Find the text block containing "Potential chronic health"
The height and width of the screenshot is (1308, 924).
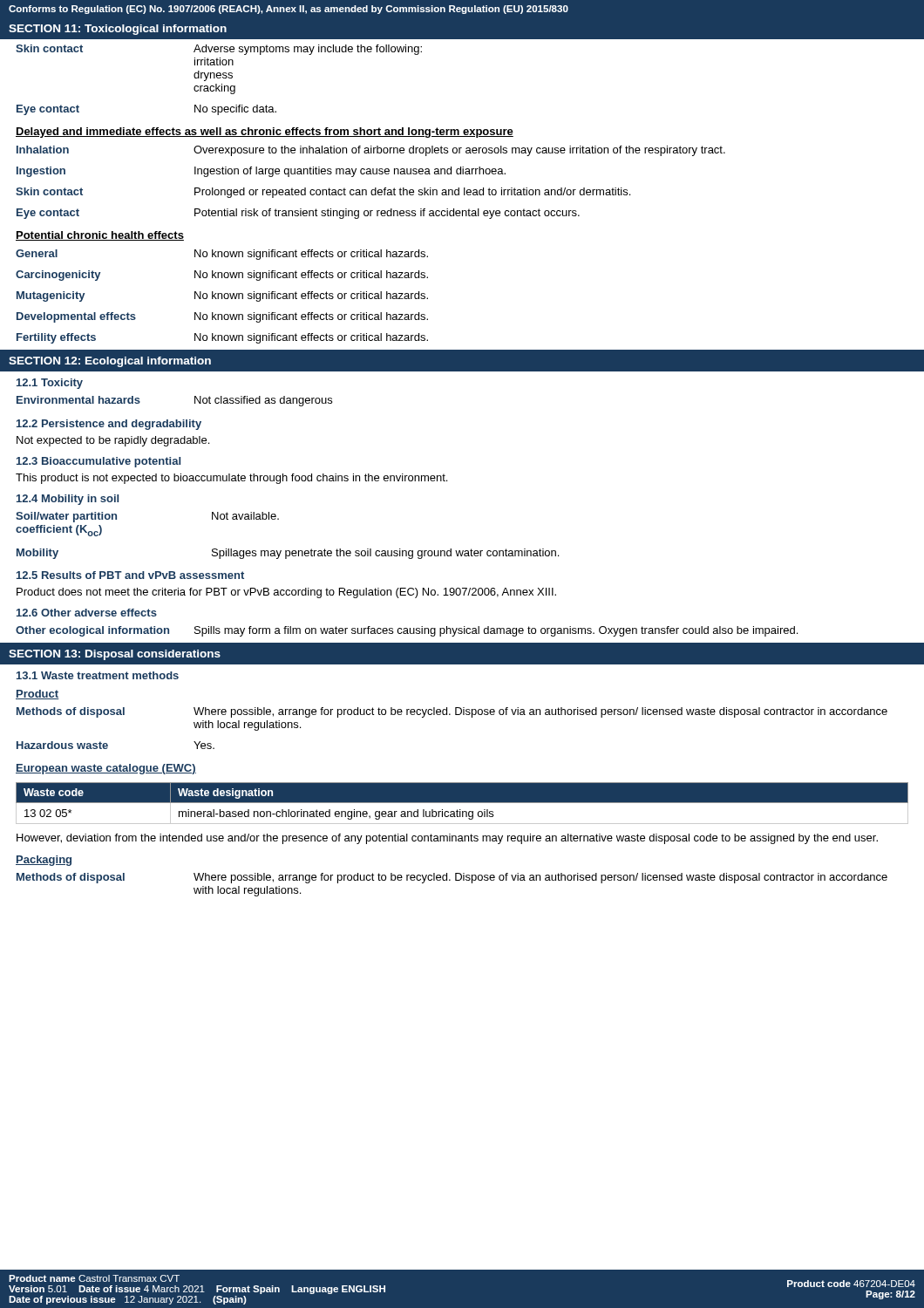coord(100,235)
